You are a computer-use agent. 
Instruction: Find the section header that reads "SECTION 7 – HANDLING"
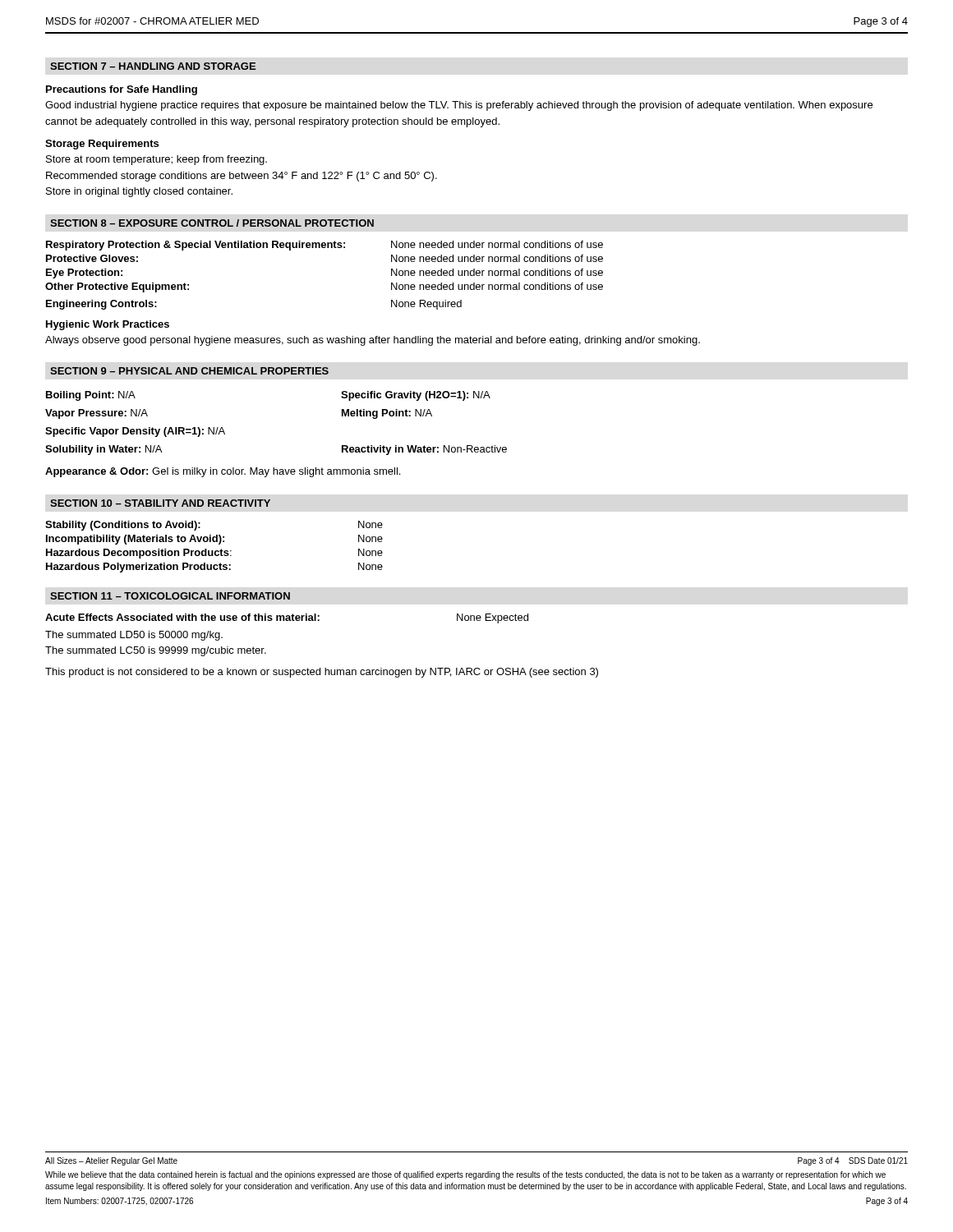153,66
